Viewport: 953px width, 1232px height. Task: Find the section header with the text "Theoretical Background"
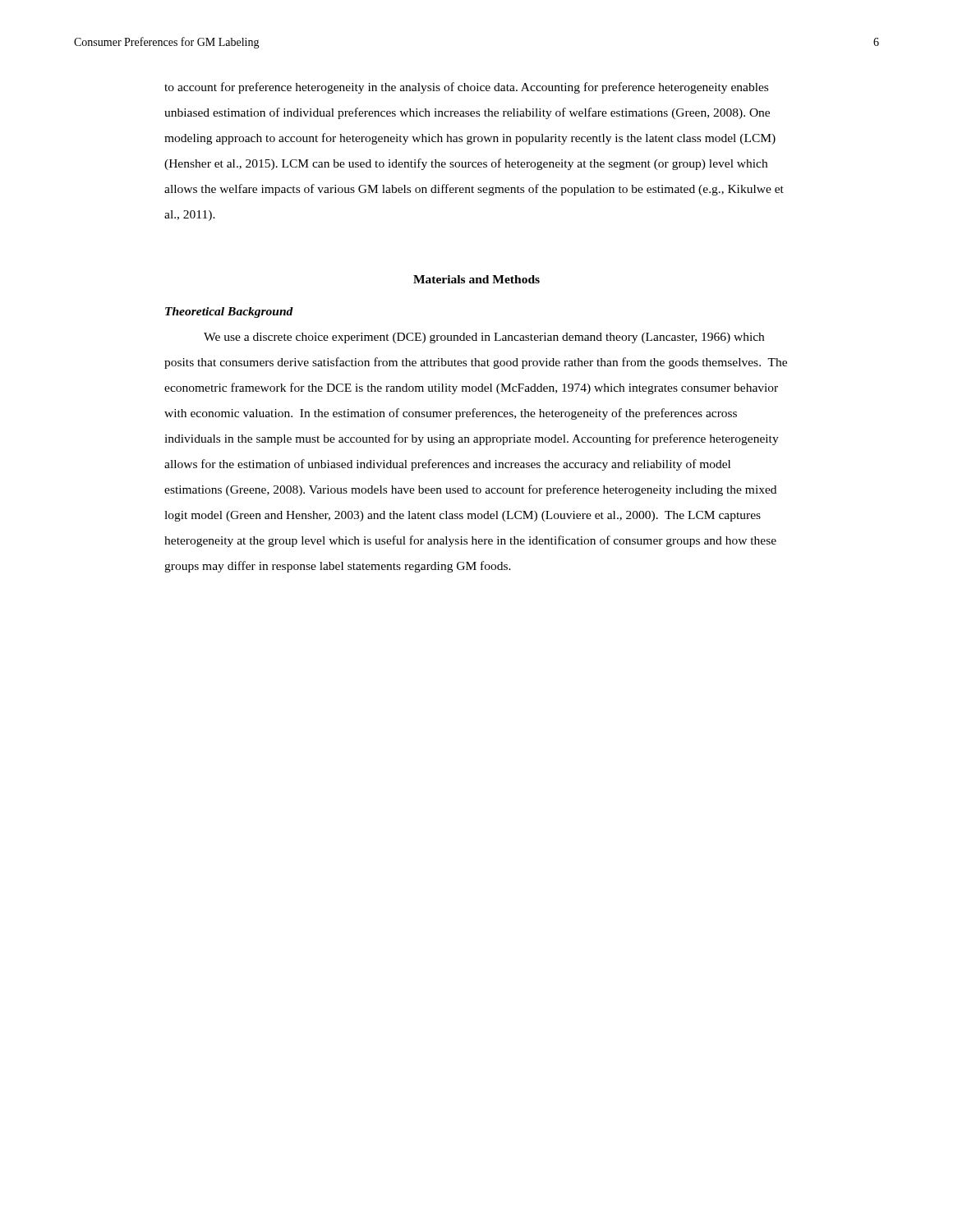229,311
